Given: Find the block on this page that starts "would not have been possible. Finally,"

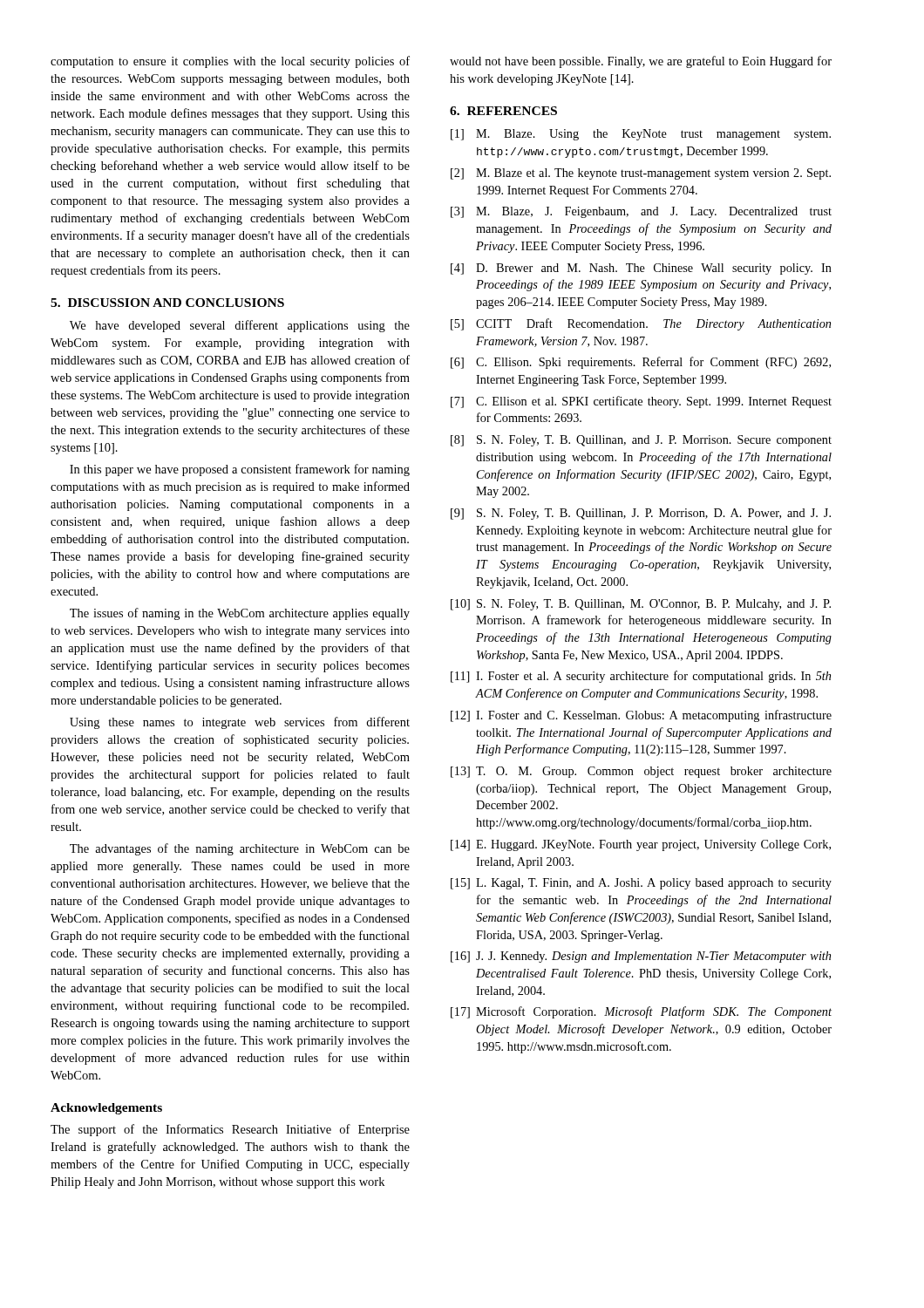Looking at the screenshot, I should pos(641,70).
